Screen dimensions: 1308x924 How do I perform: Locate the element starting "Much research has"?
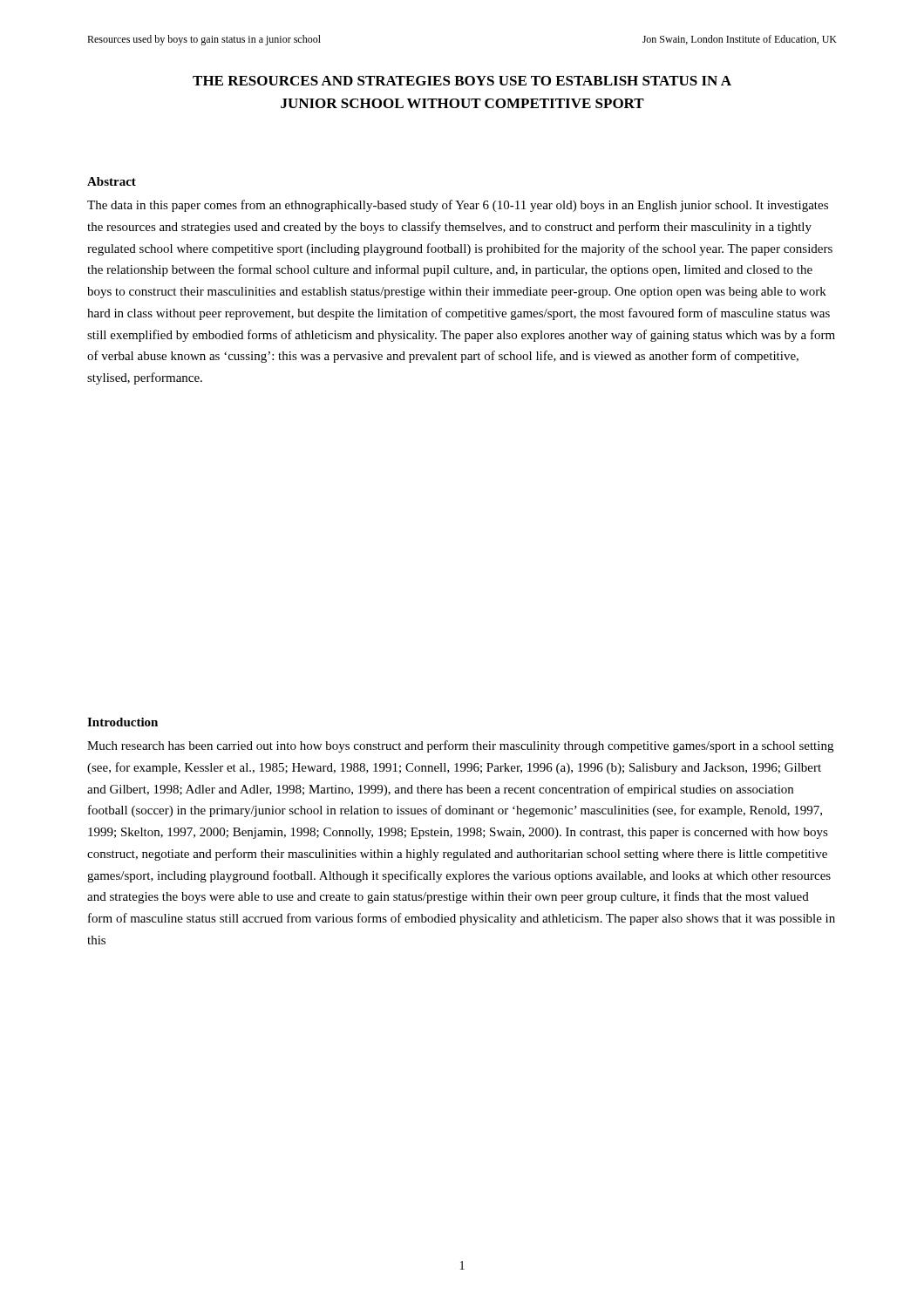(461, 843)
